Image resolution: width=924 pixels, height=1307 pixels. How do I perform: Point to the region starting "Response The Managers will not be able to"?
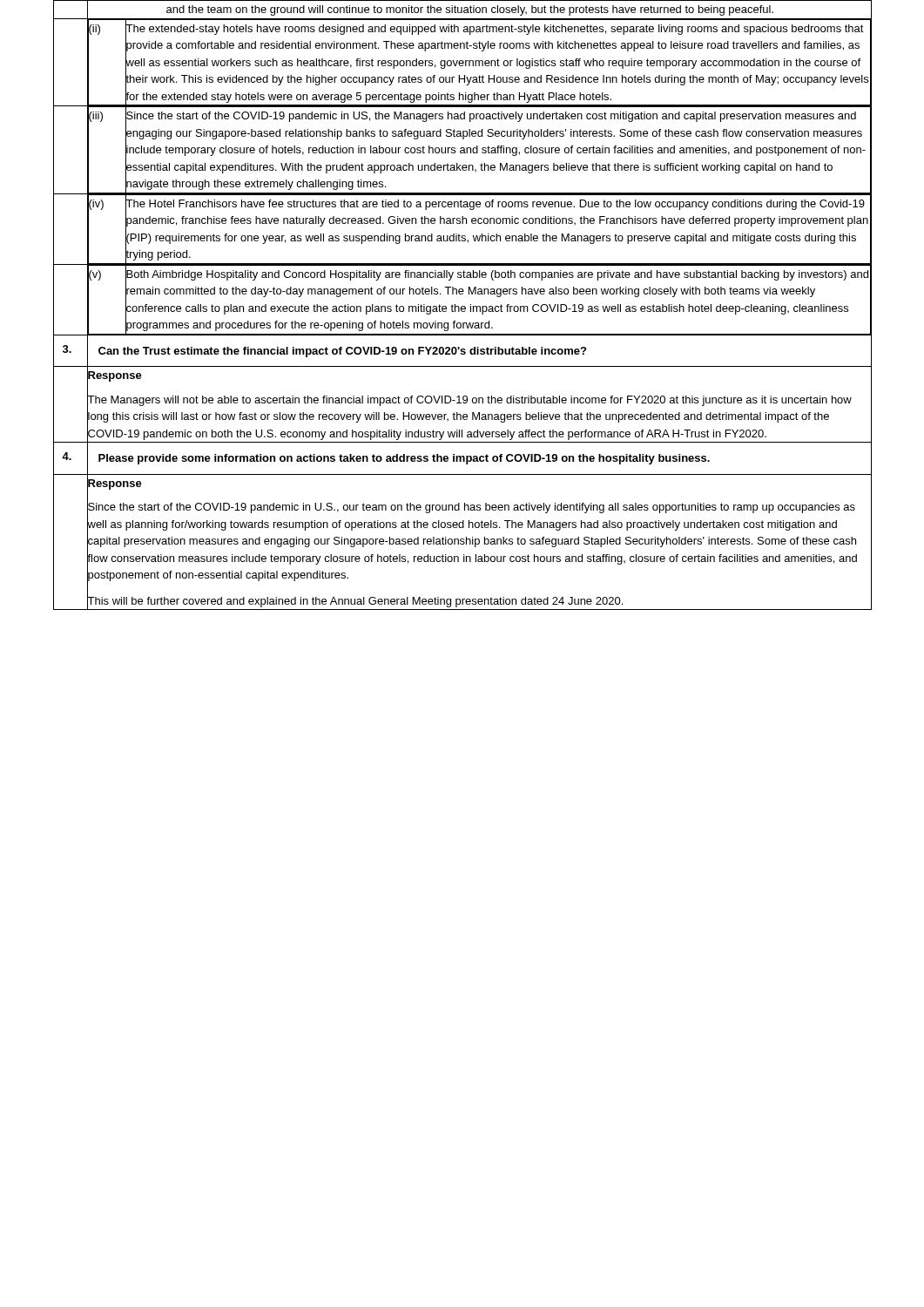point(479,404)
